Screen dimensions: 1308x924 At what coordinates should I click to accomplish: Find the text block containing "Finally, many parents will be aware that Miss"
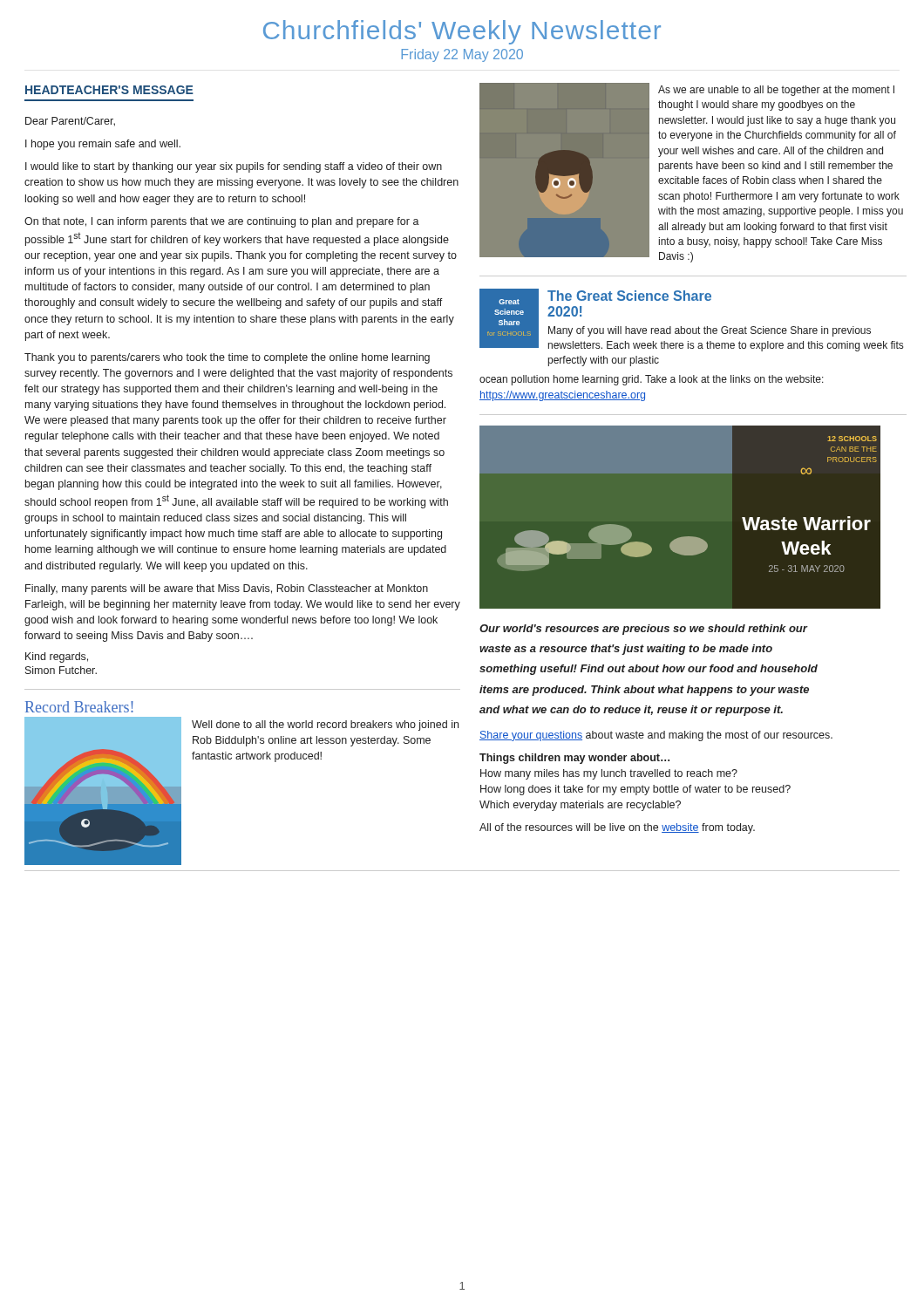(x=242, y=612)
